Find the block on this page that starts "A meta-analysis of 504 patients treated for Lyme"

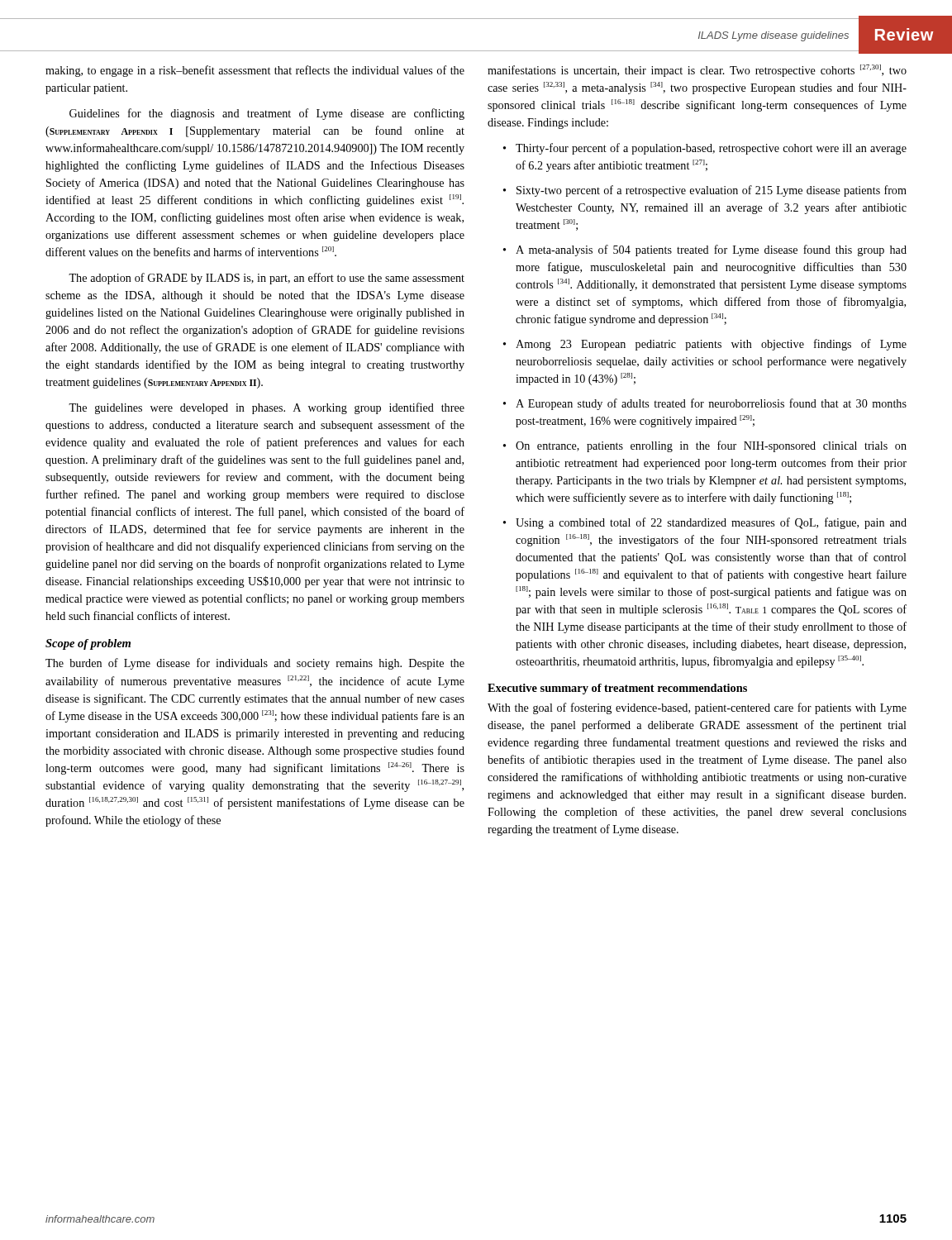pos(711,285)
